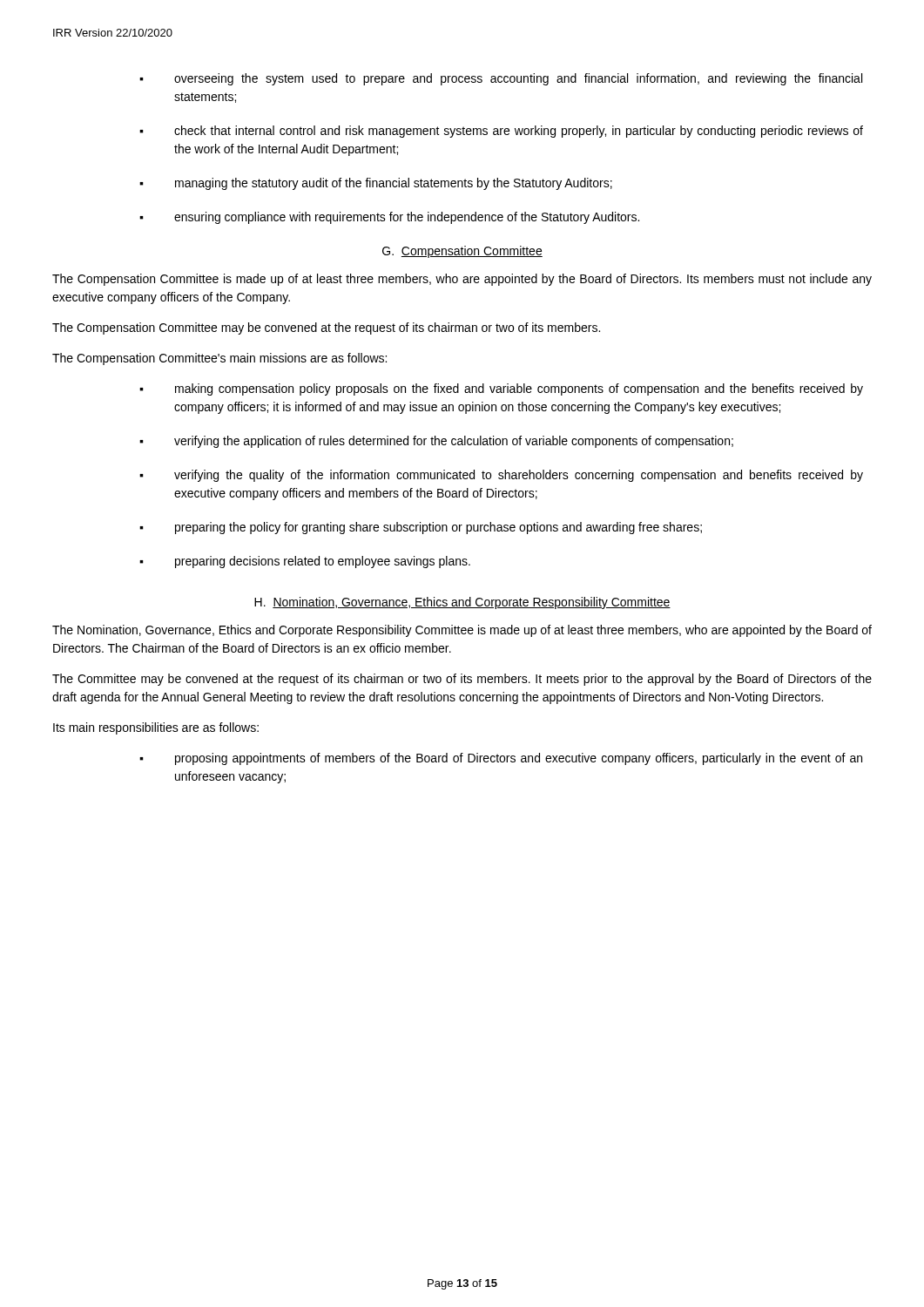Point to the block beginning "▪ preparing decisions related"
The height and width of the screenshot is (1307, 924).
tap(462, 562)
